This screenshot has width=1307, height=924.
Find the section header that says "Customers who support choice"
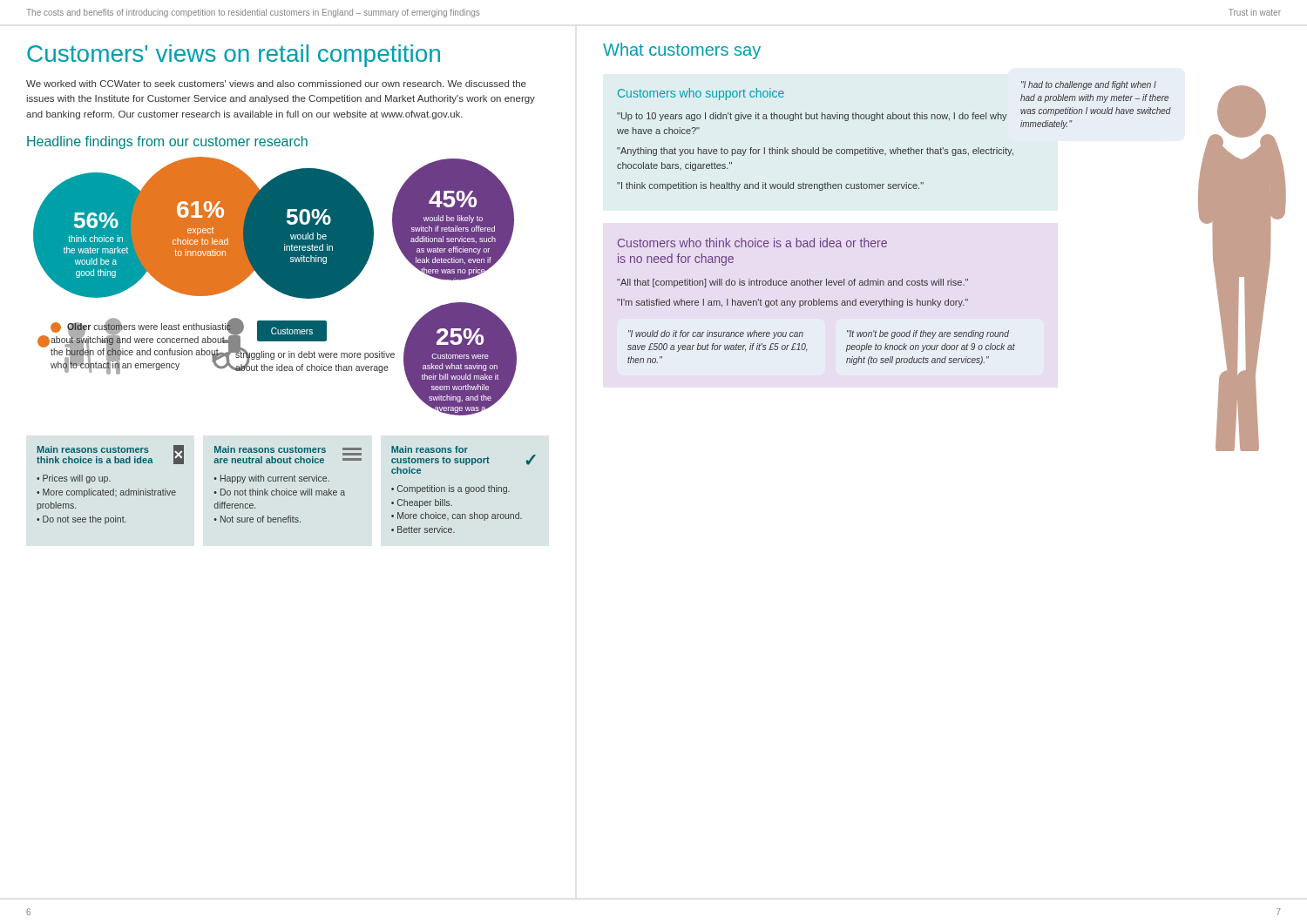701,93
